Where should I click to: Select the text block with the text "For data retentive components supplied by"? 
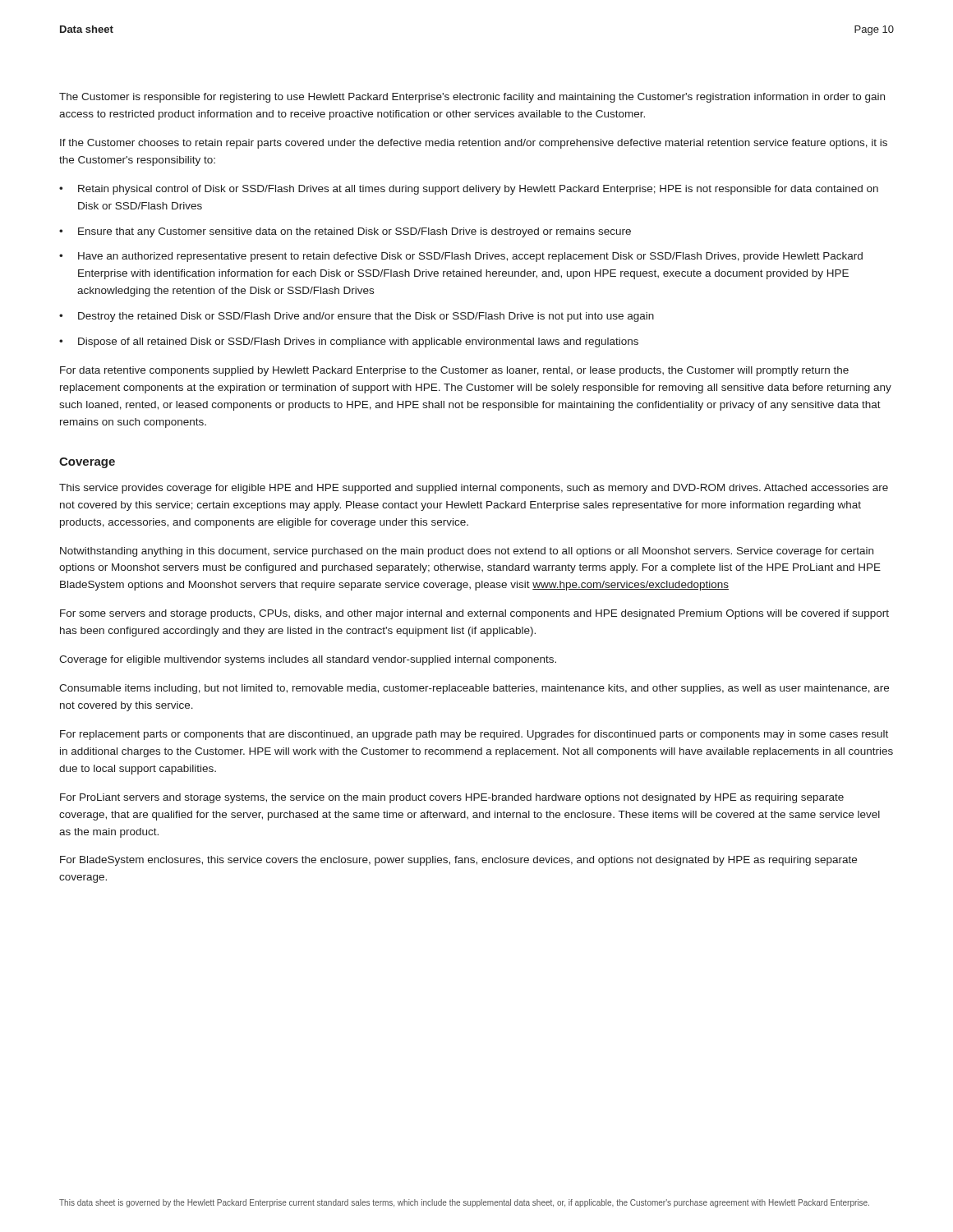pyautogui.click(x=475, y=396)
